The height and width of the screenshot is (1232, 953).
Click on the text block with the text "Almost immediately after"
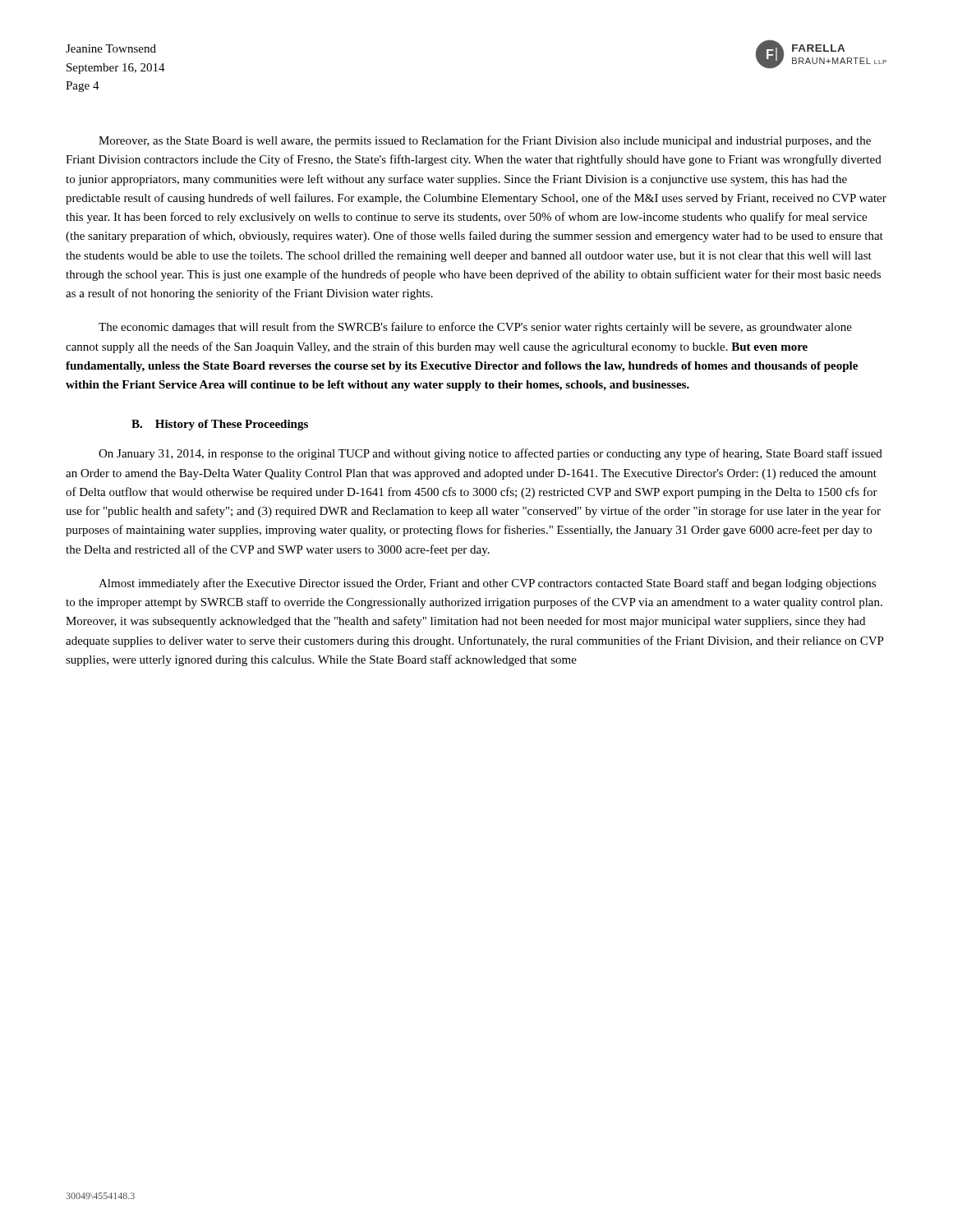(475, 621)
